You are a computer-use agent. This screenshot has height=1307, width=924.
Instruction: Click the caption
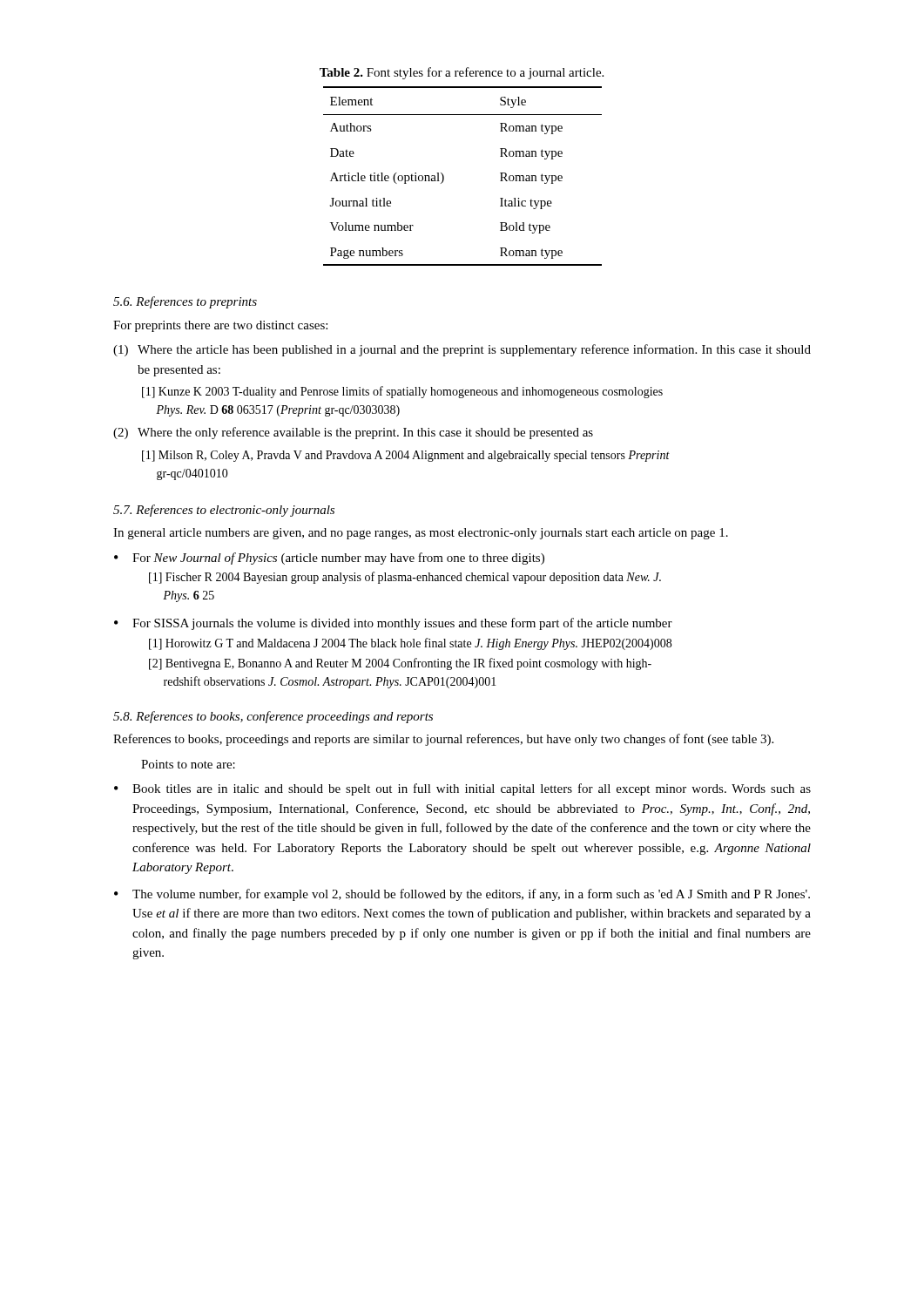462,72
